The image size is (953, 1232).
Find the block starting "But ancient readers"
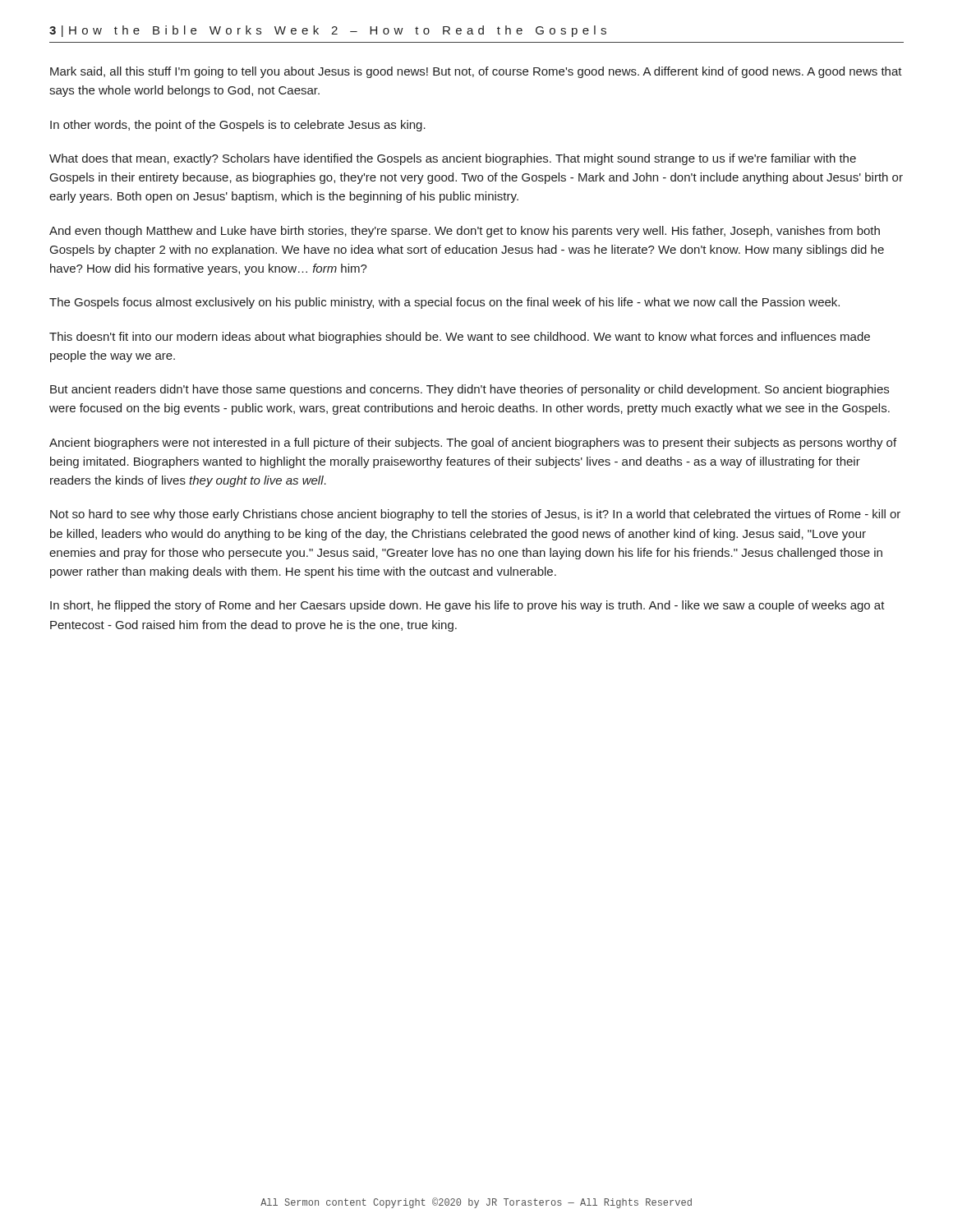click(x=470, y=398)
